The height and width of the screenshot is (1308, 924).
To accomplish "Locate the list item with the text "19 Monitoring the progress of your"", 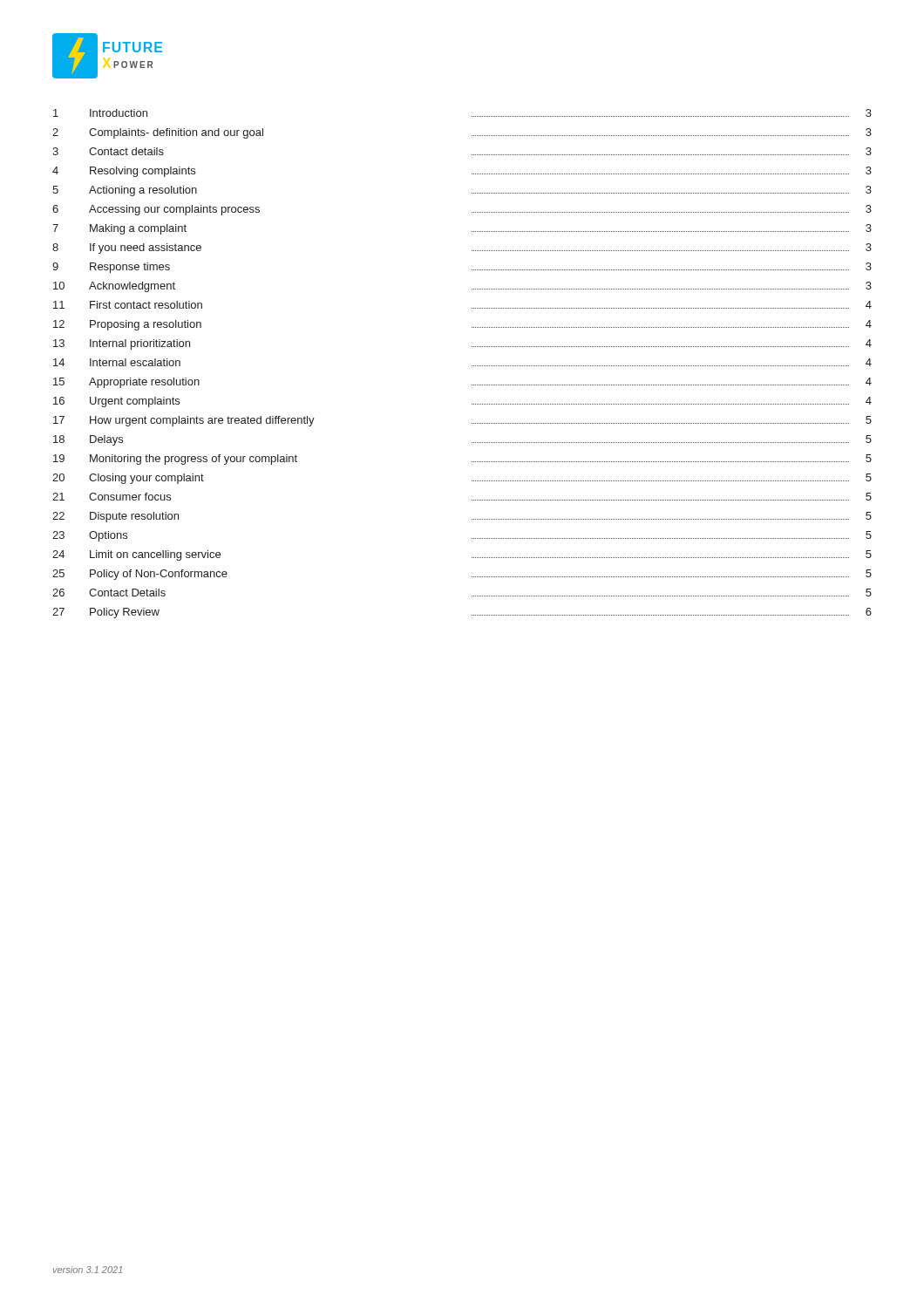I will [x=462, y=459].
